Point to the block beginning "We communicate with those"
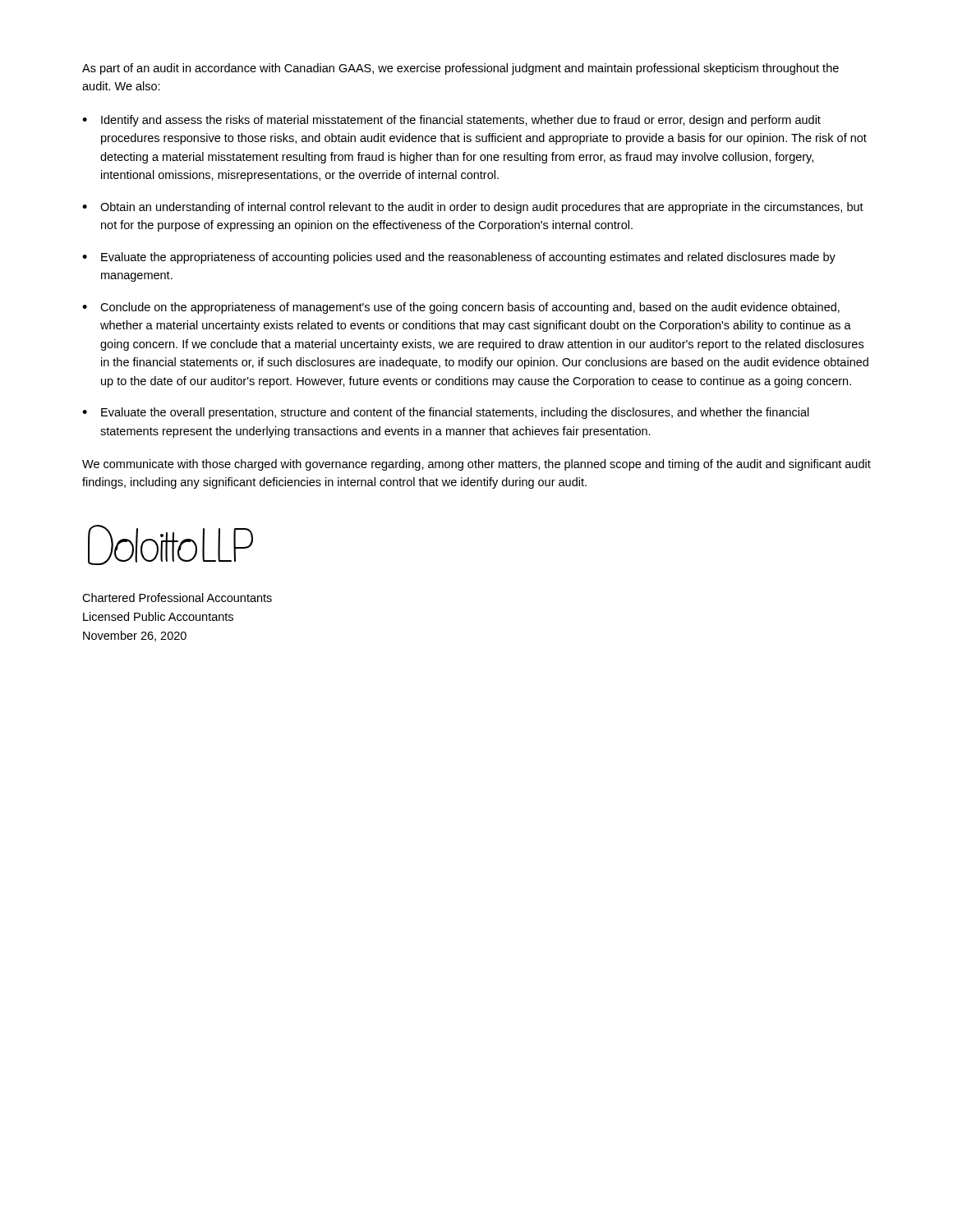 pos(476,473)
